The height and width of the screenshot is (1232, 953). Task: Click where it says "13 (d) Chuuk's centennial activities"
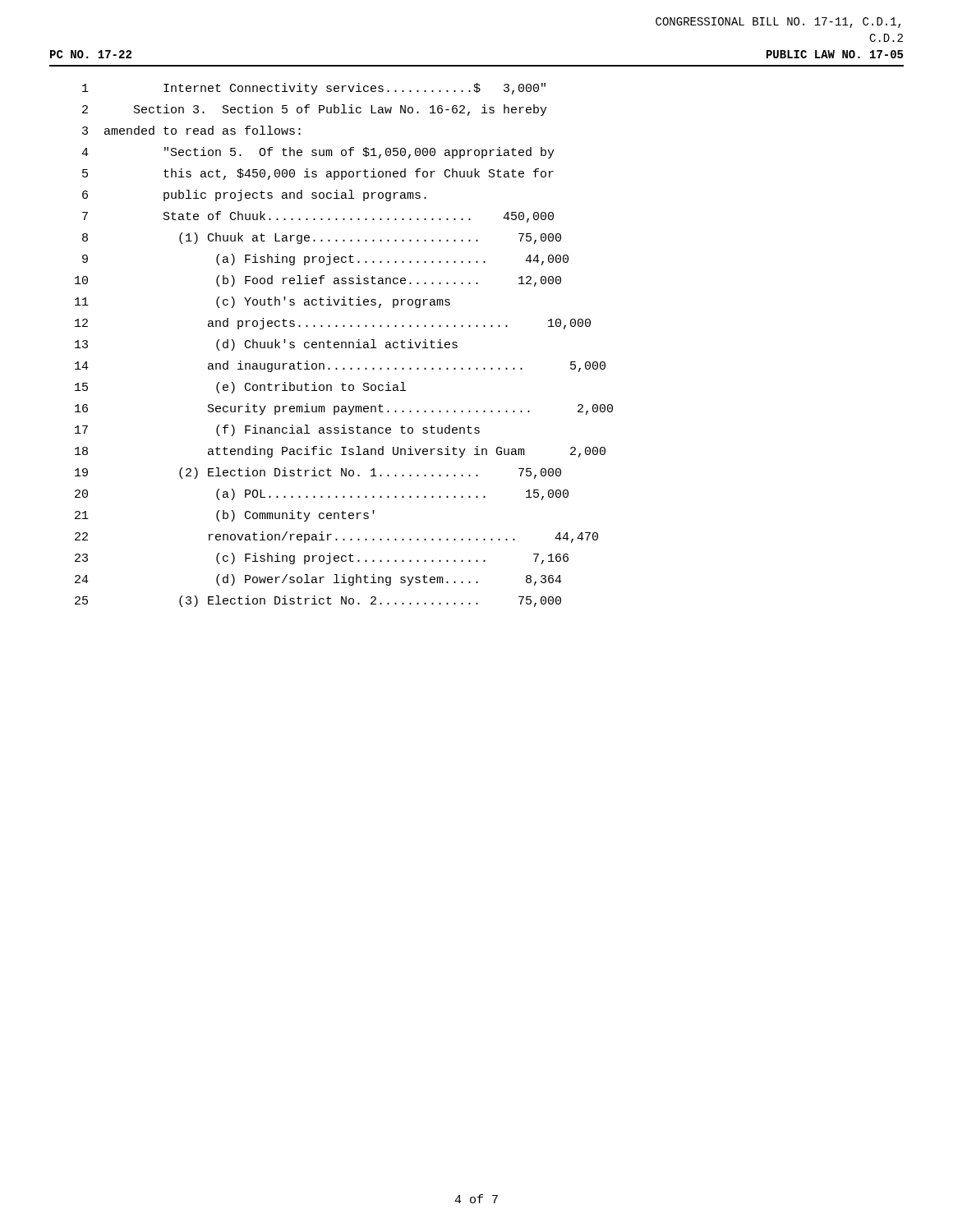(266, 345)
